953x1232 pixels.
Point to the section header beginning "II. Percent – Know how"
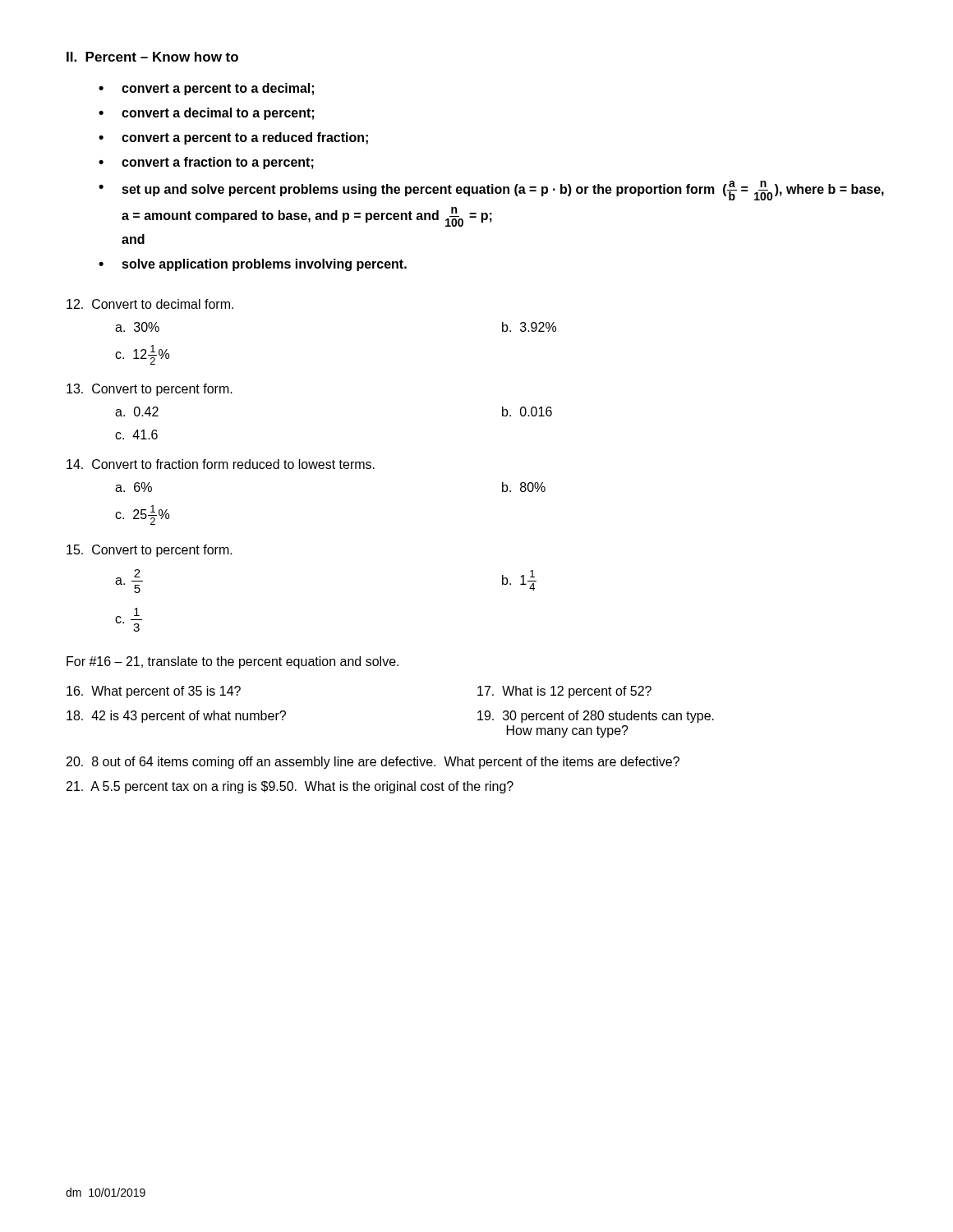pos(152,57)
